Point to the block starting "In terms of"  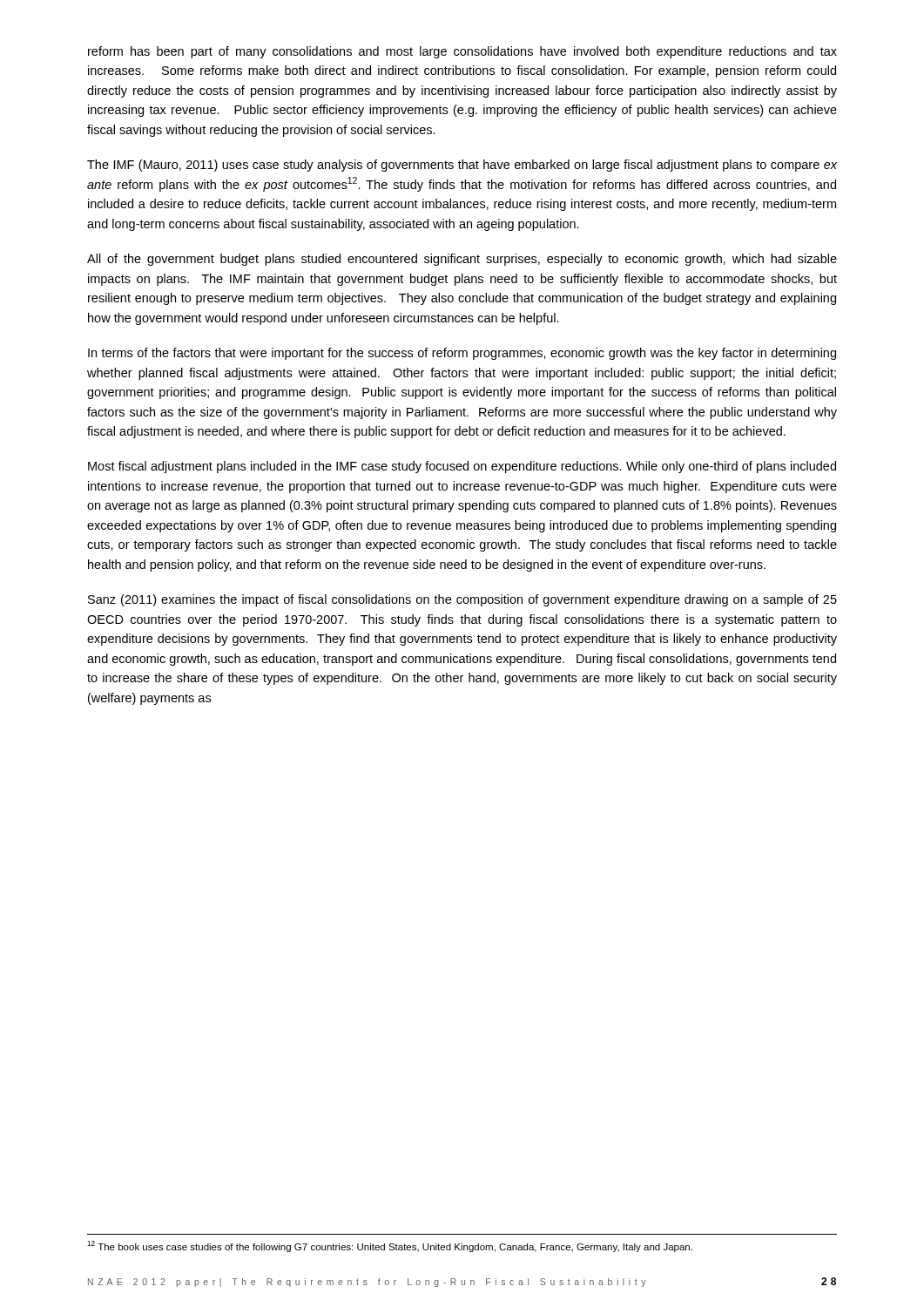(x=462, y=392)
